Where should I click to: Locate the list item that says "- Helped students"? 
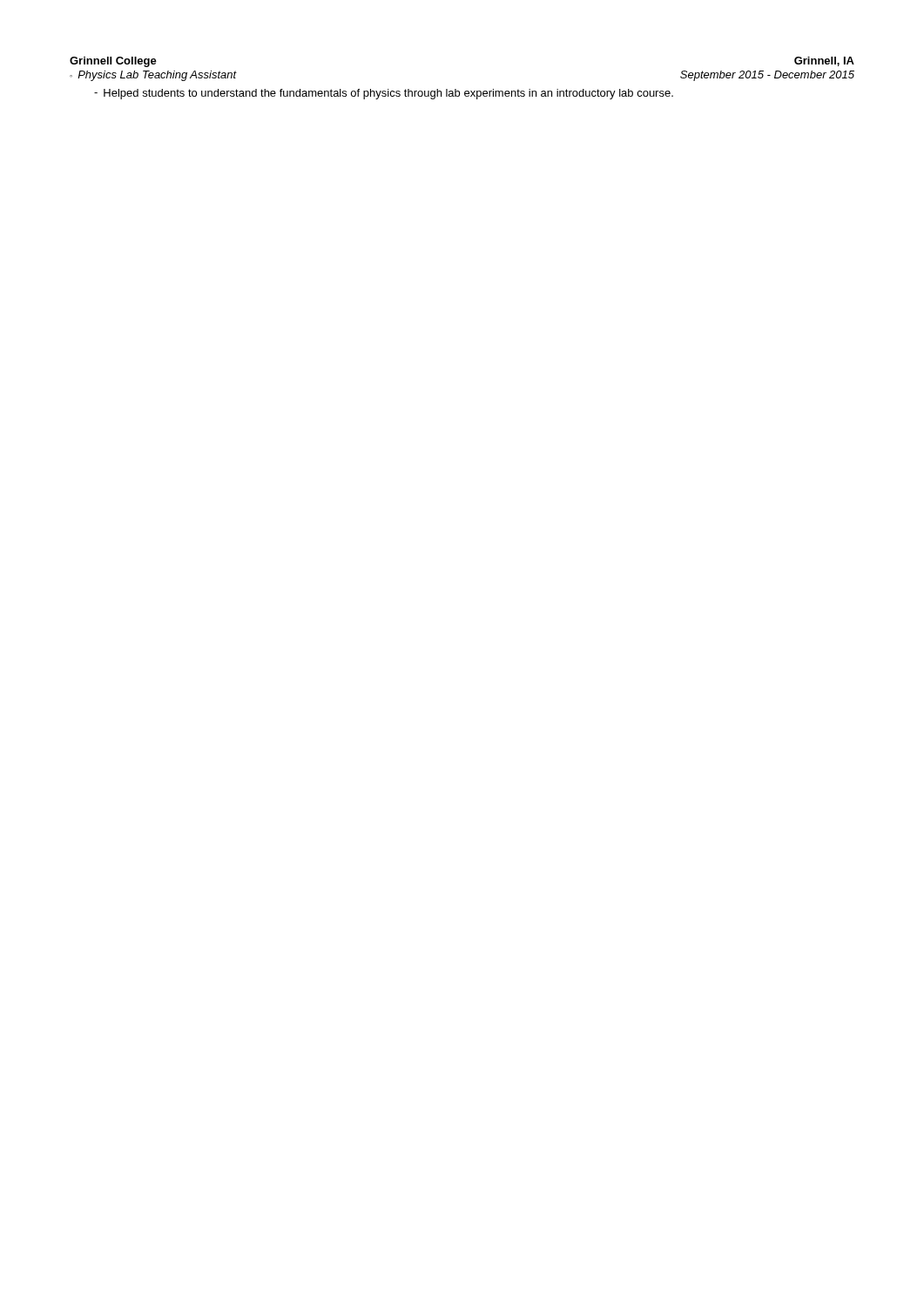pyautogui.click(x=384, y=93)
